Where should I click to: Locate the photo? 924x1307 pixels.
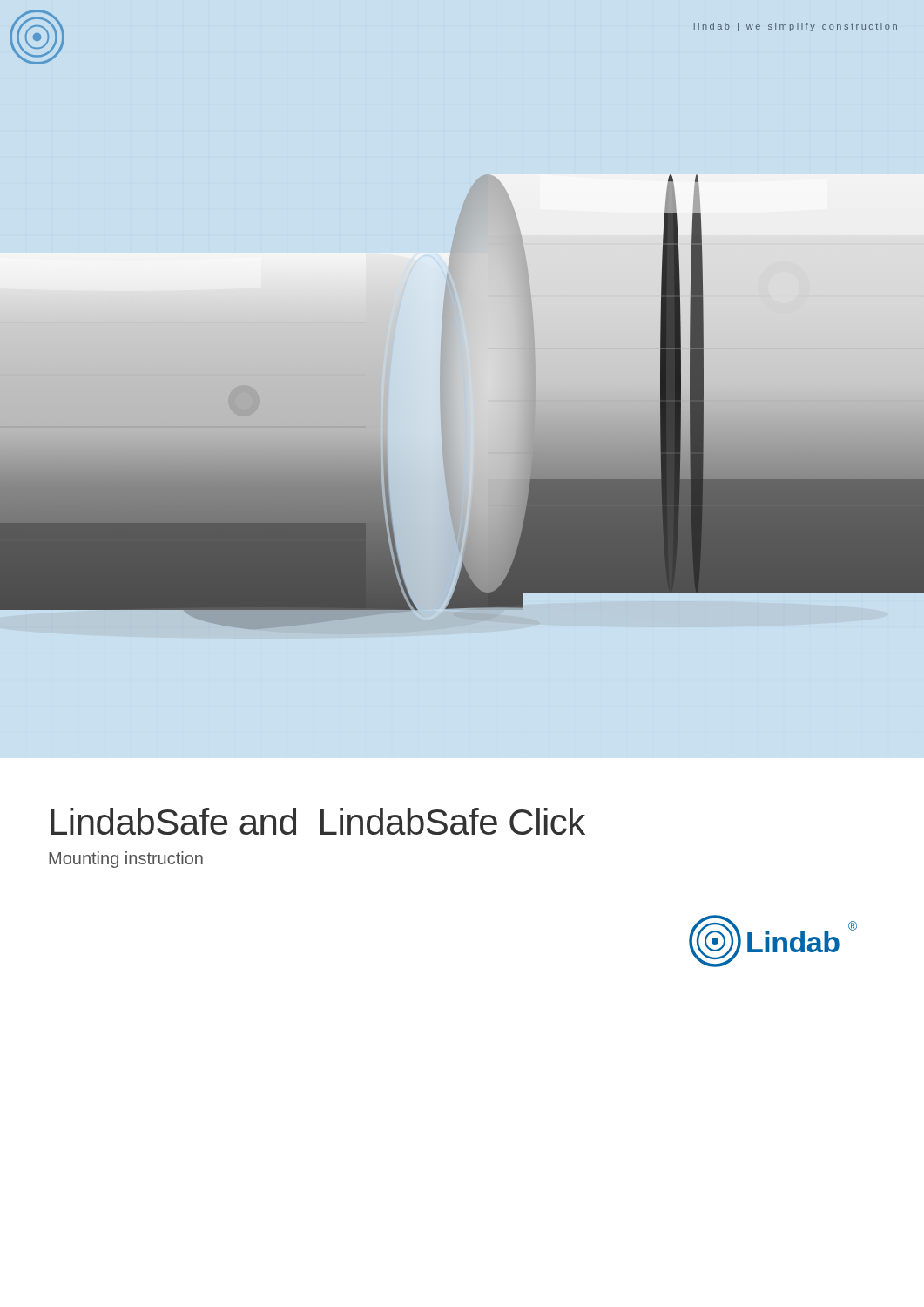pos(462,379)
